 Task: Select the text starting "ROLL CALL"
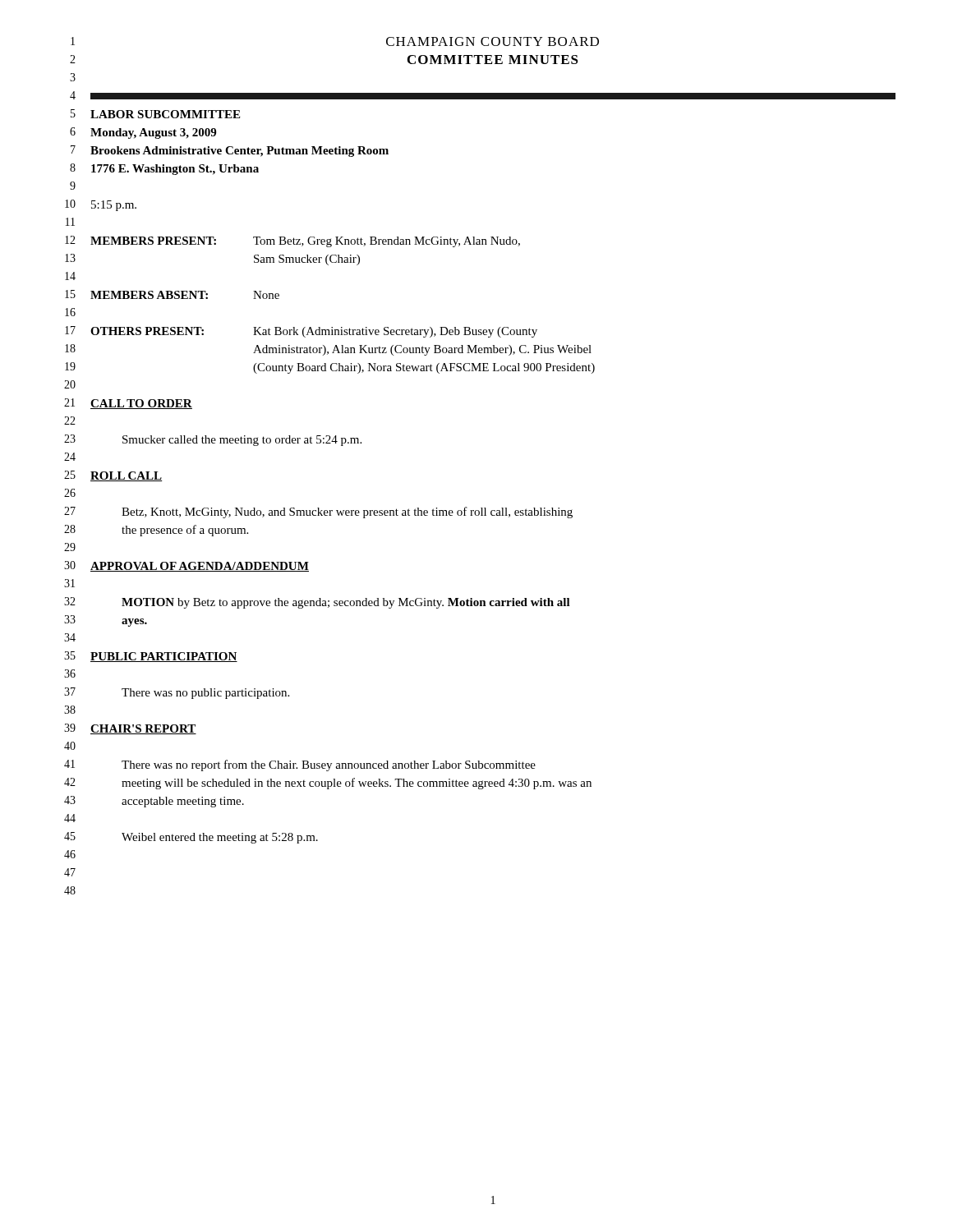126,476
